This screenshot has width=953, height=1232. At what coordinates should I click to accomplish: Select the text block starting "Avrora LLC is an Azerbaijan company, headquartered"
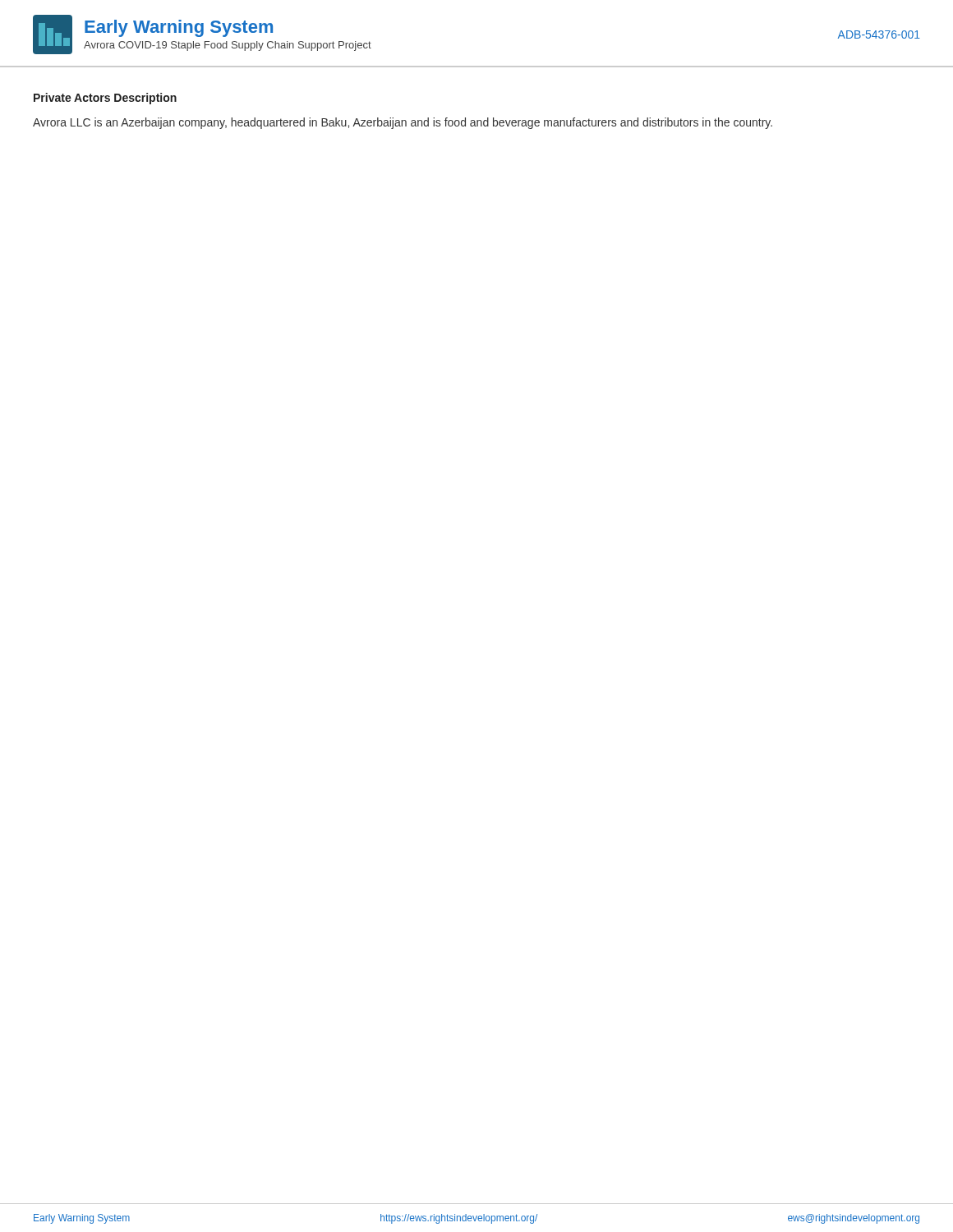(476, 123)
